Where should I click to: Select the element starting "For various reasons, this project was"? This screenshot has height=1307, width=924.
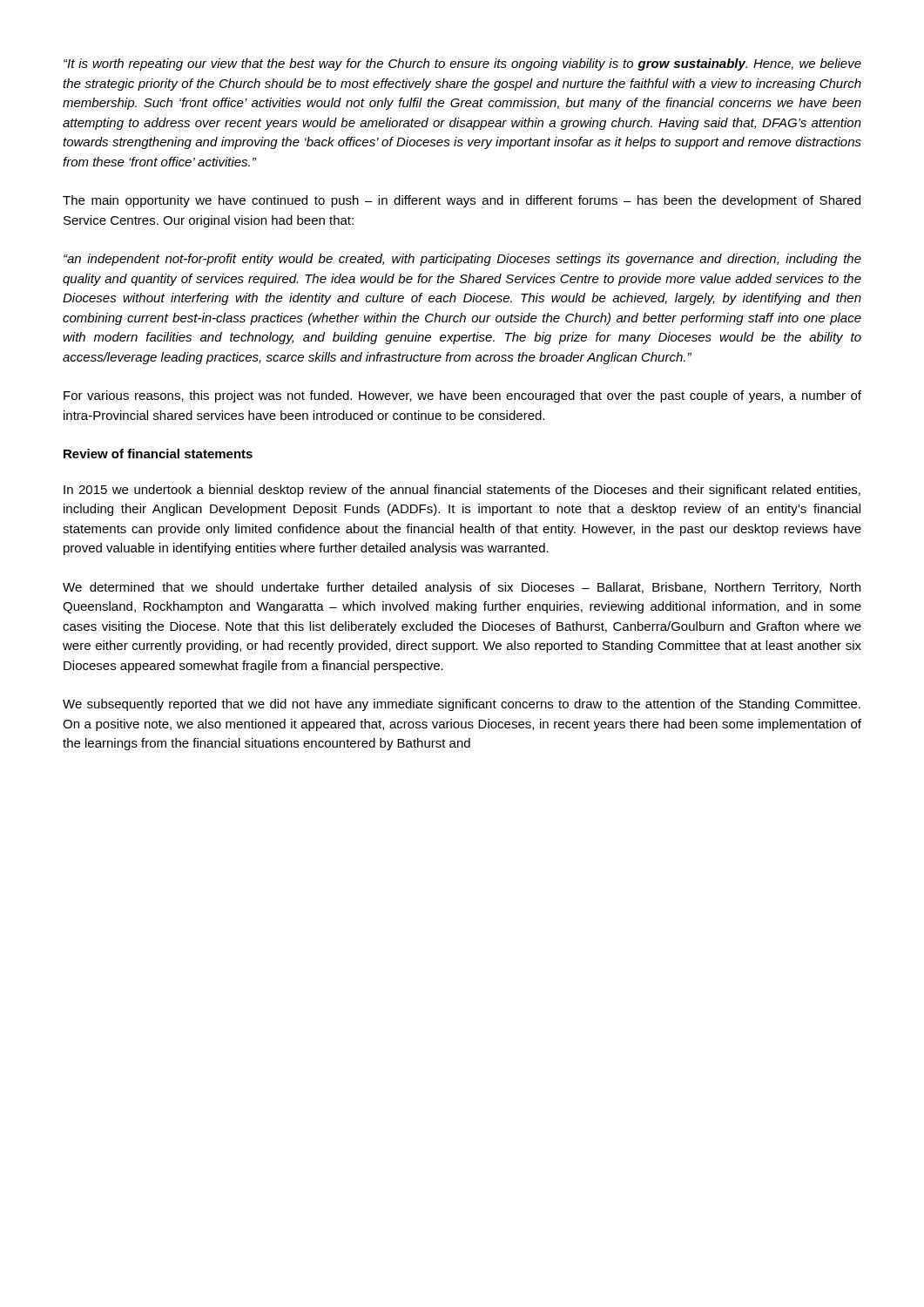(462, 405)
